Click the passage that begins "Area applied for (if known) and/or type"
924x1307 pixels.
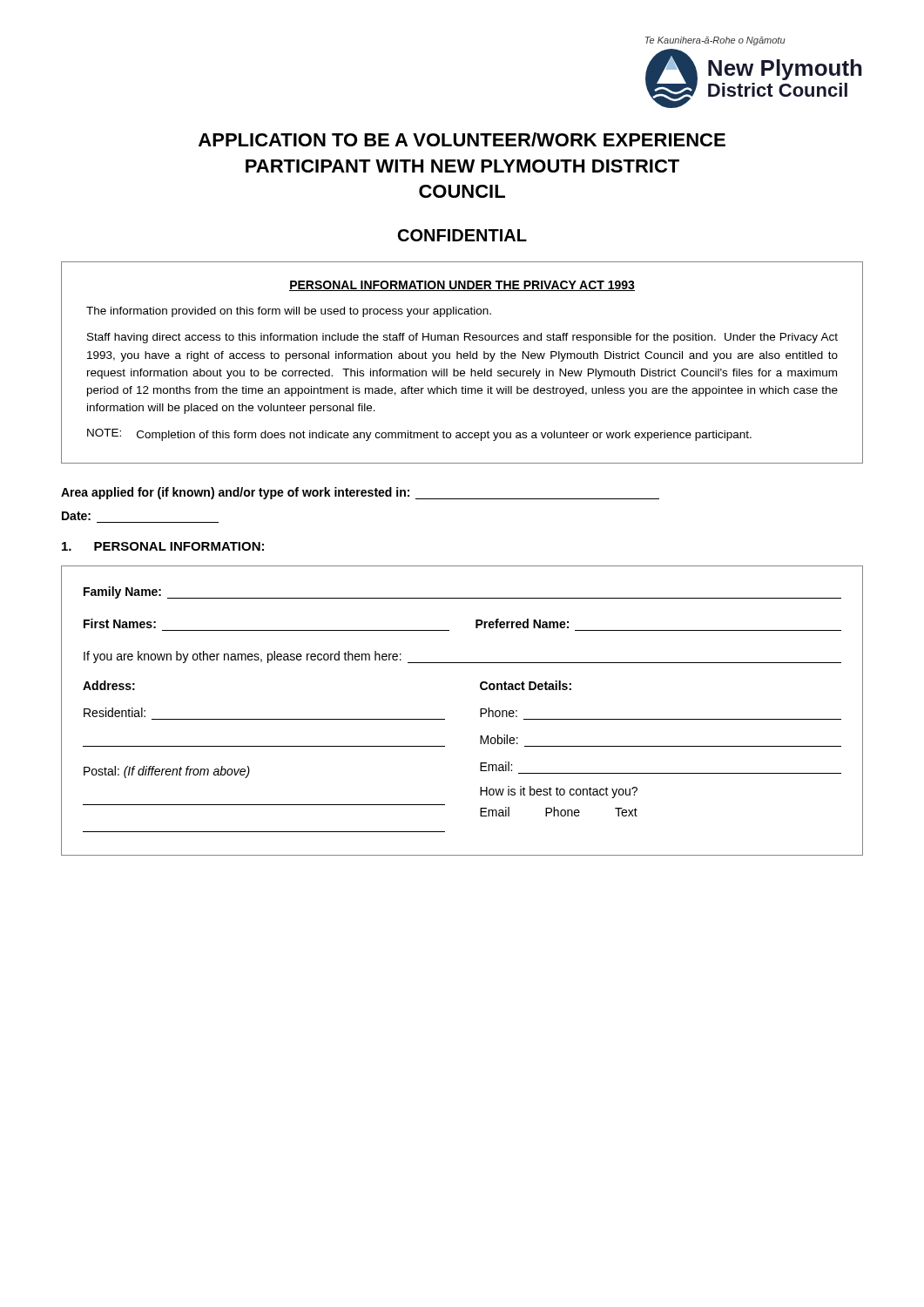(462, 503)
